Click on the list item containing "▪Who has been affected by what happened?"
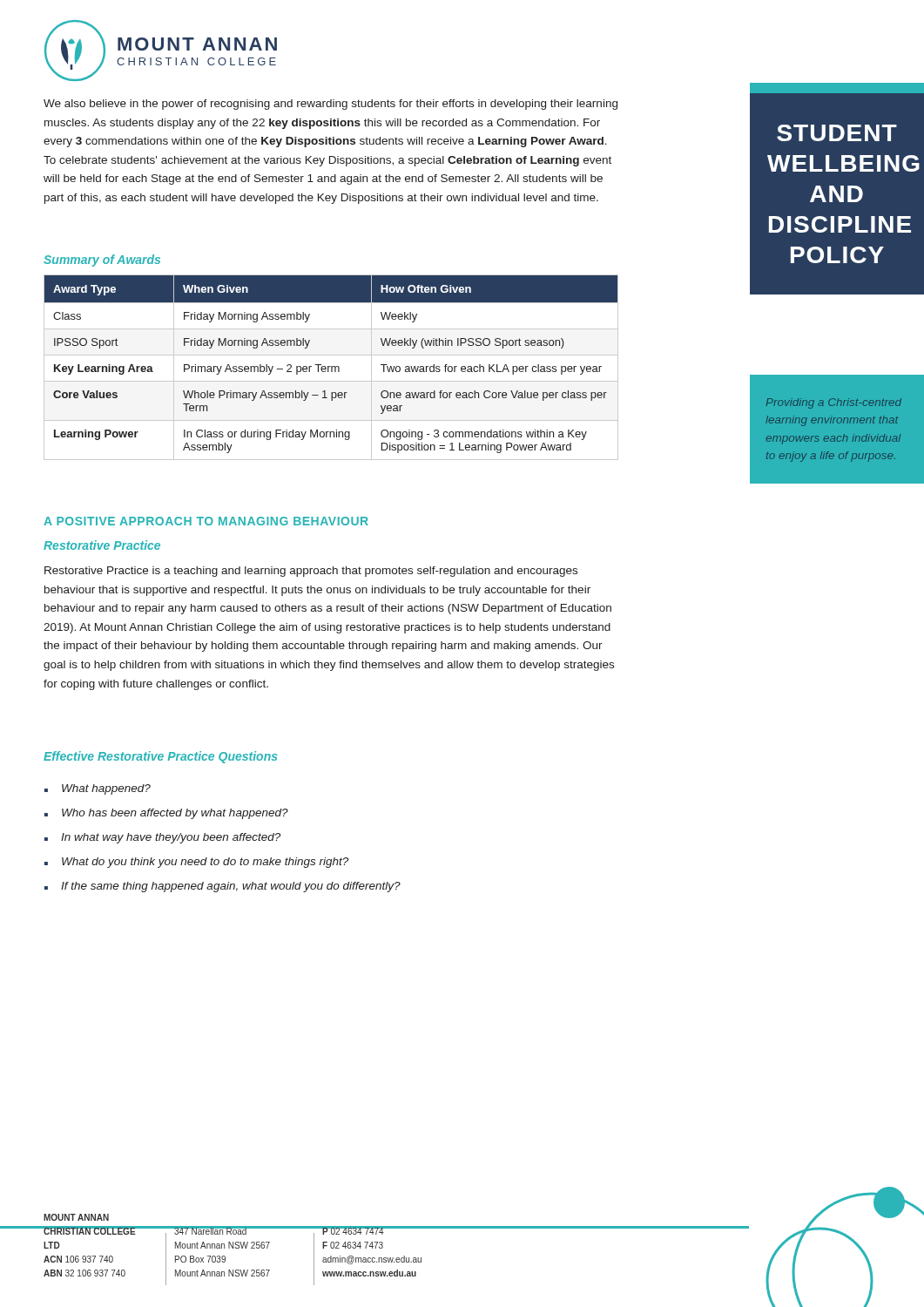Image resolution: width=924 pixels, height=1307 pixels. 166,815
